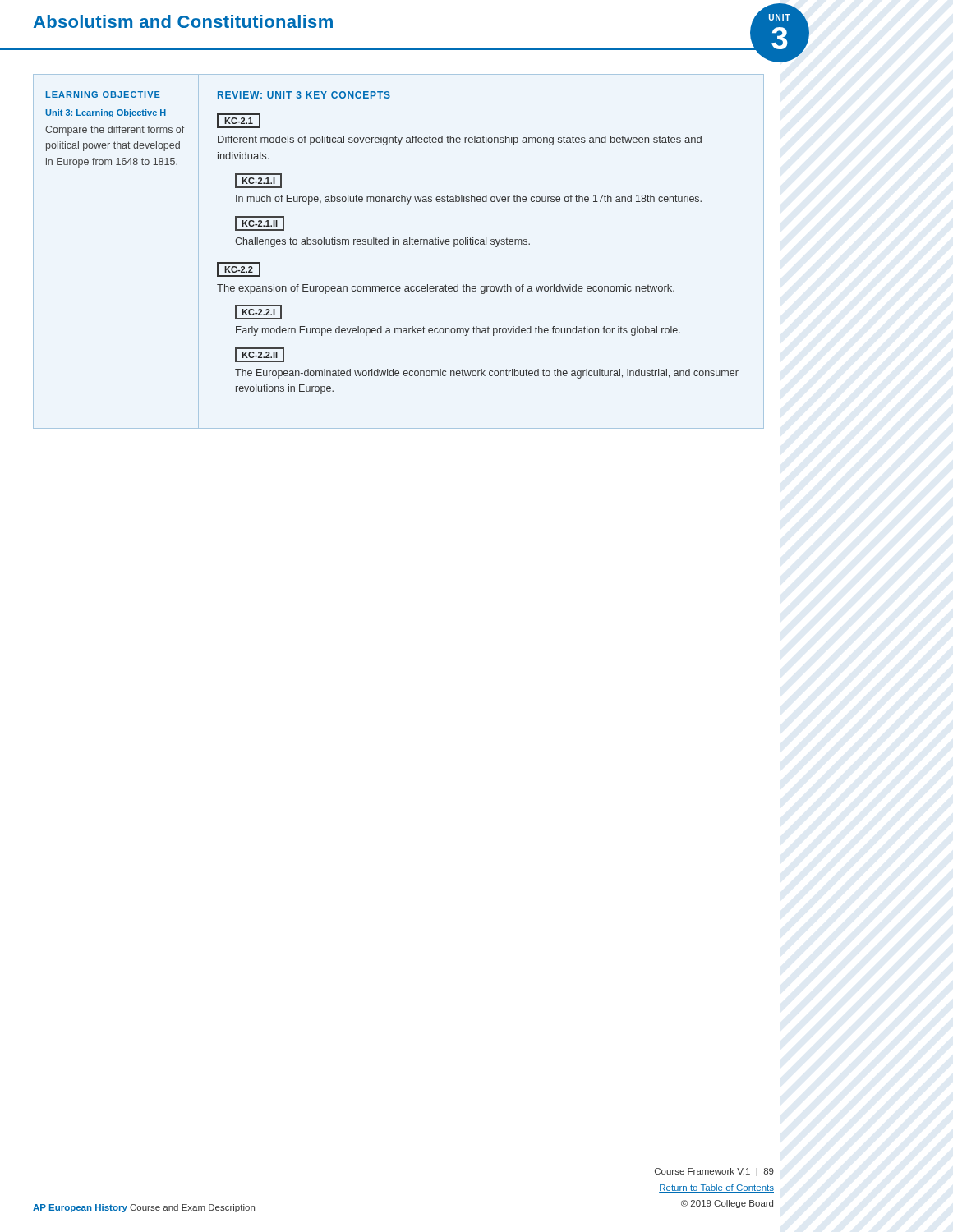953x1232 pixels.
Task: Locate the text block that says "Compare the different forms of"
Action: pos(115,146)
